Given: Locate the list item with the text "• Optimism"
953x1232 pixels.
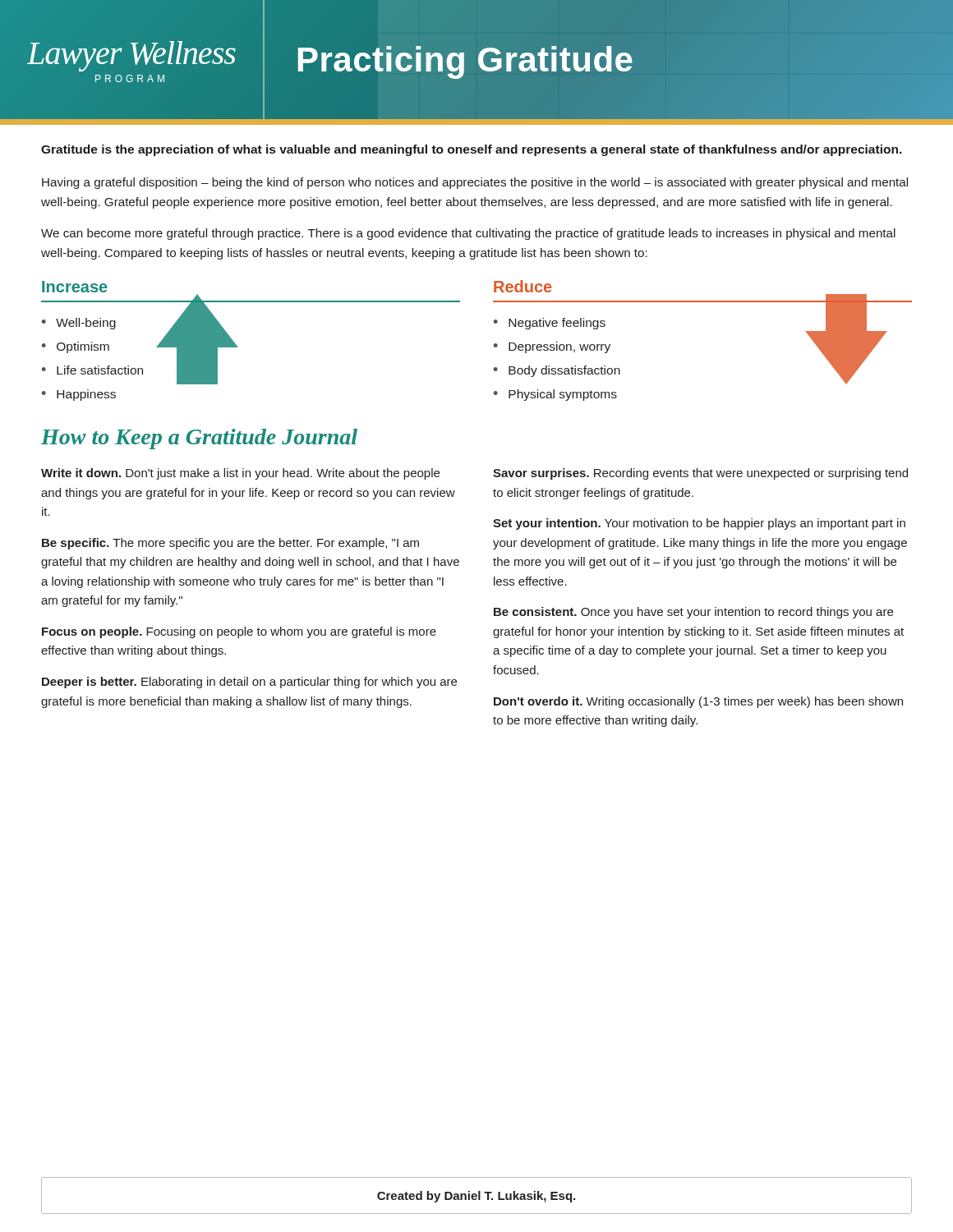Looking at the screenshot, I should (75, 346).
